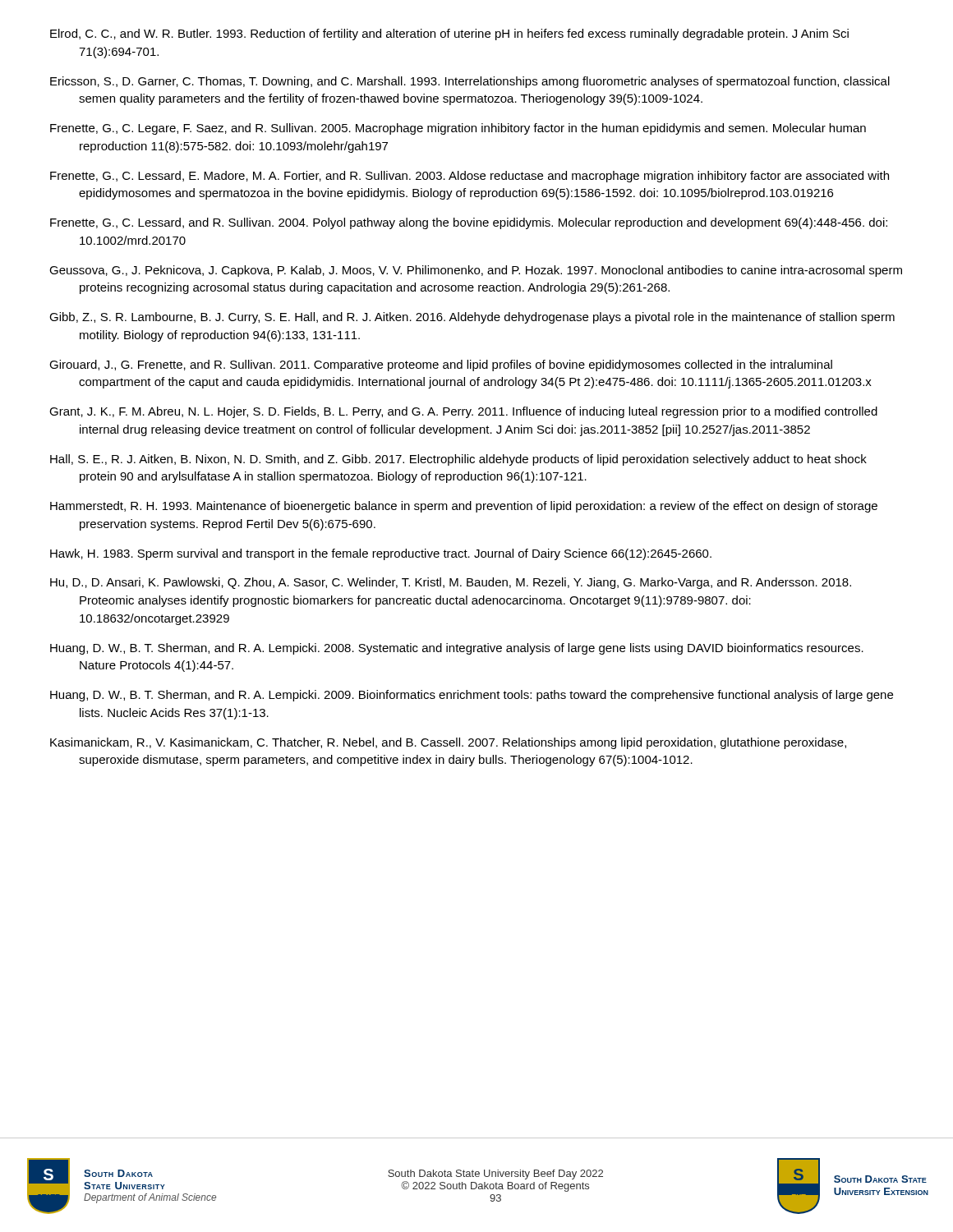Screen dimensions: 1232x953
Task: Navigate to the block starting "Hu, D., D. Ansari, K. Pawlowski, Q. Zhou,"
Action: [451, 600]
